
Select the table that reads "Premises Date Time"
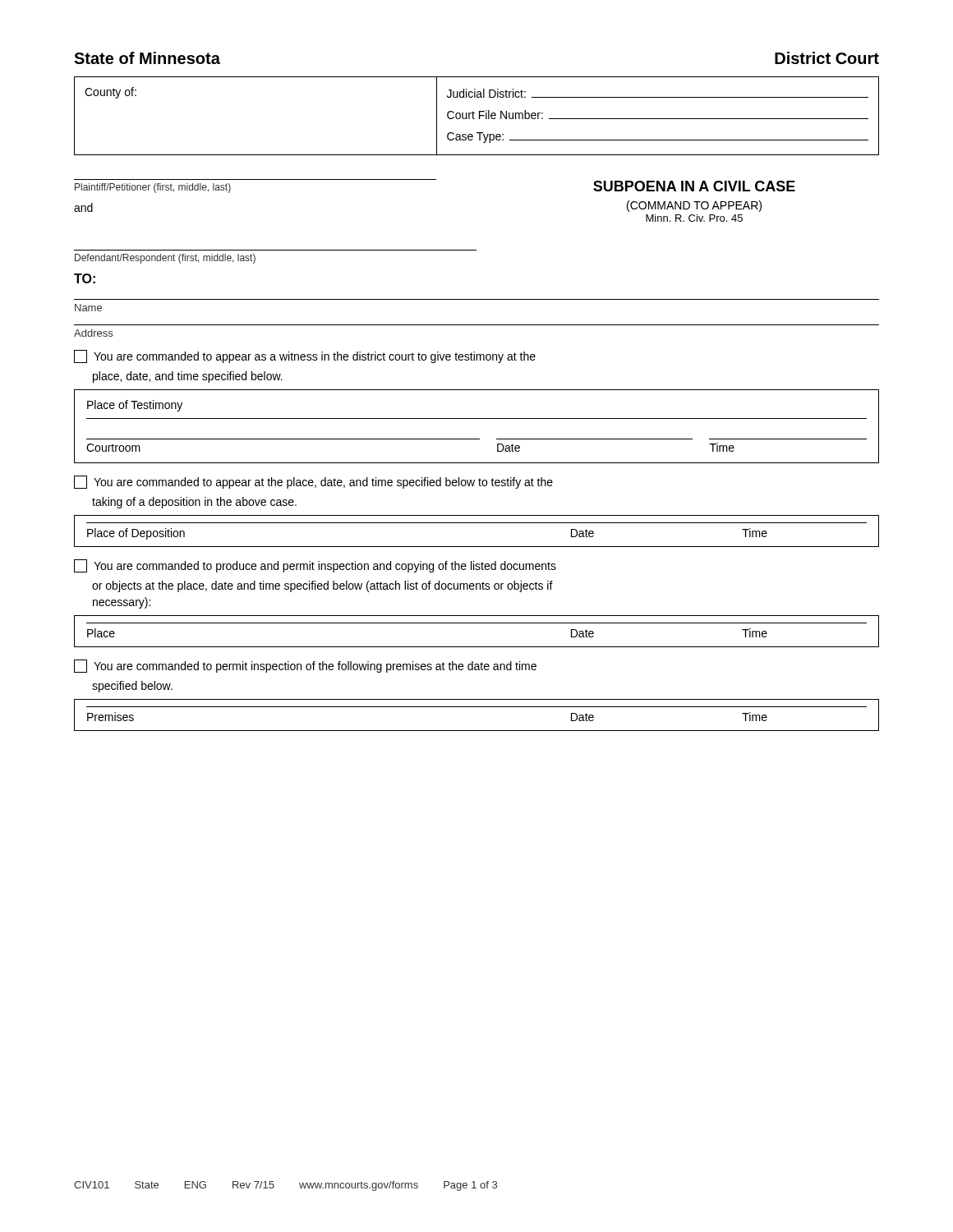tap(476, 715)
